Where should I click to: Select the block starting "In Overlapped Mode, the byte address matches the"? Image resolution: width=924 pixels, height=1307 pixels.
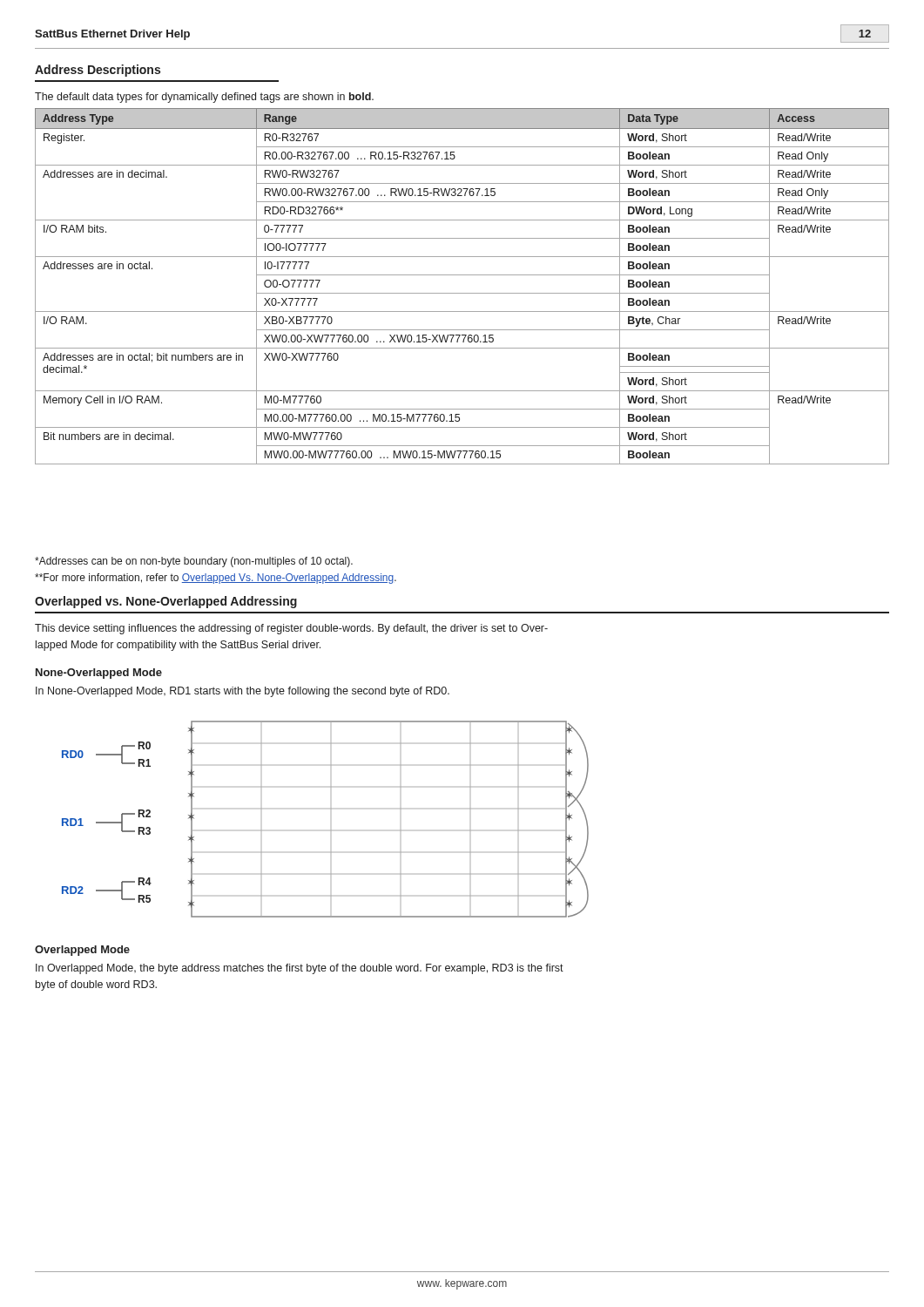(x=299, y=976)
